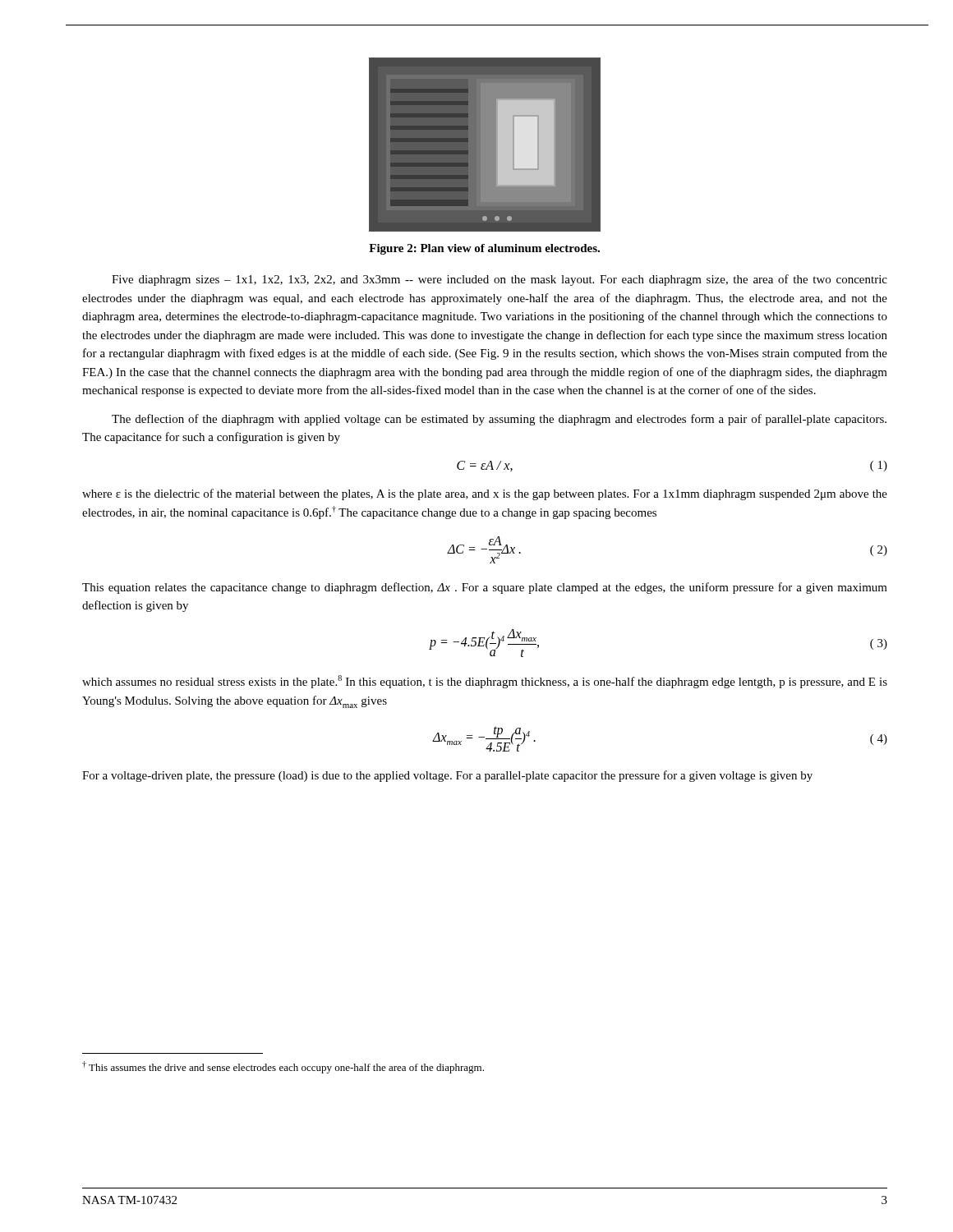
Task: Find the footnote with the text "† This assumes the"
Action: tap(283, 1067)
